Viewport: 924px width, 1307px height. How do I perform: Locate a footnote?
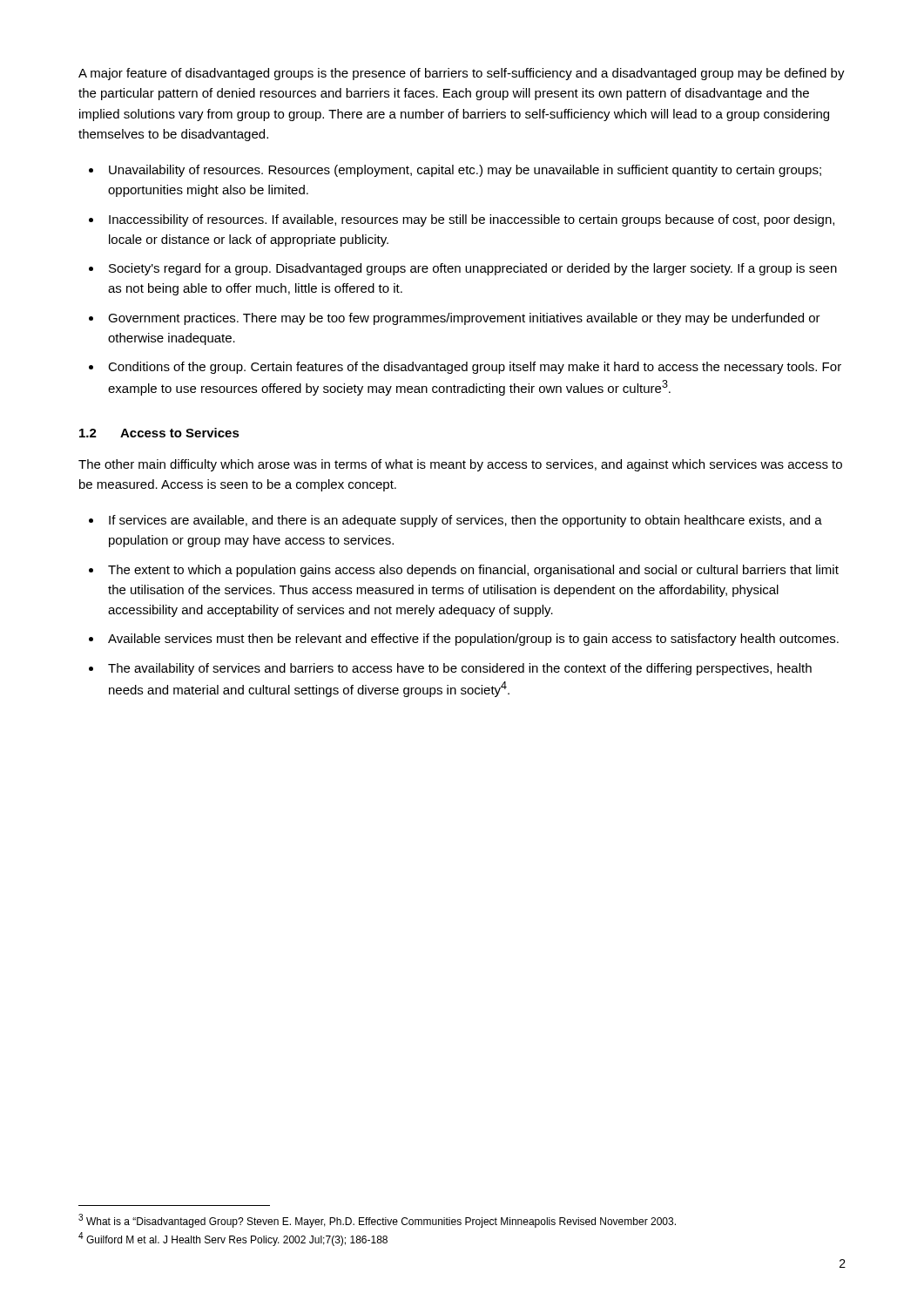coord(378,1229)
